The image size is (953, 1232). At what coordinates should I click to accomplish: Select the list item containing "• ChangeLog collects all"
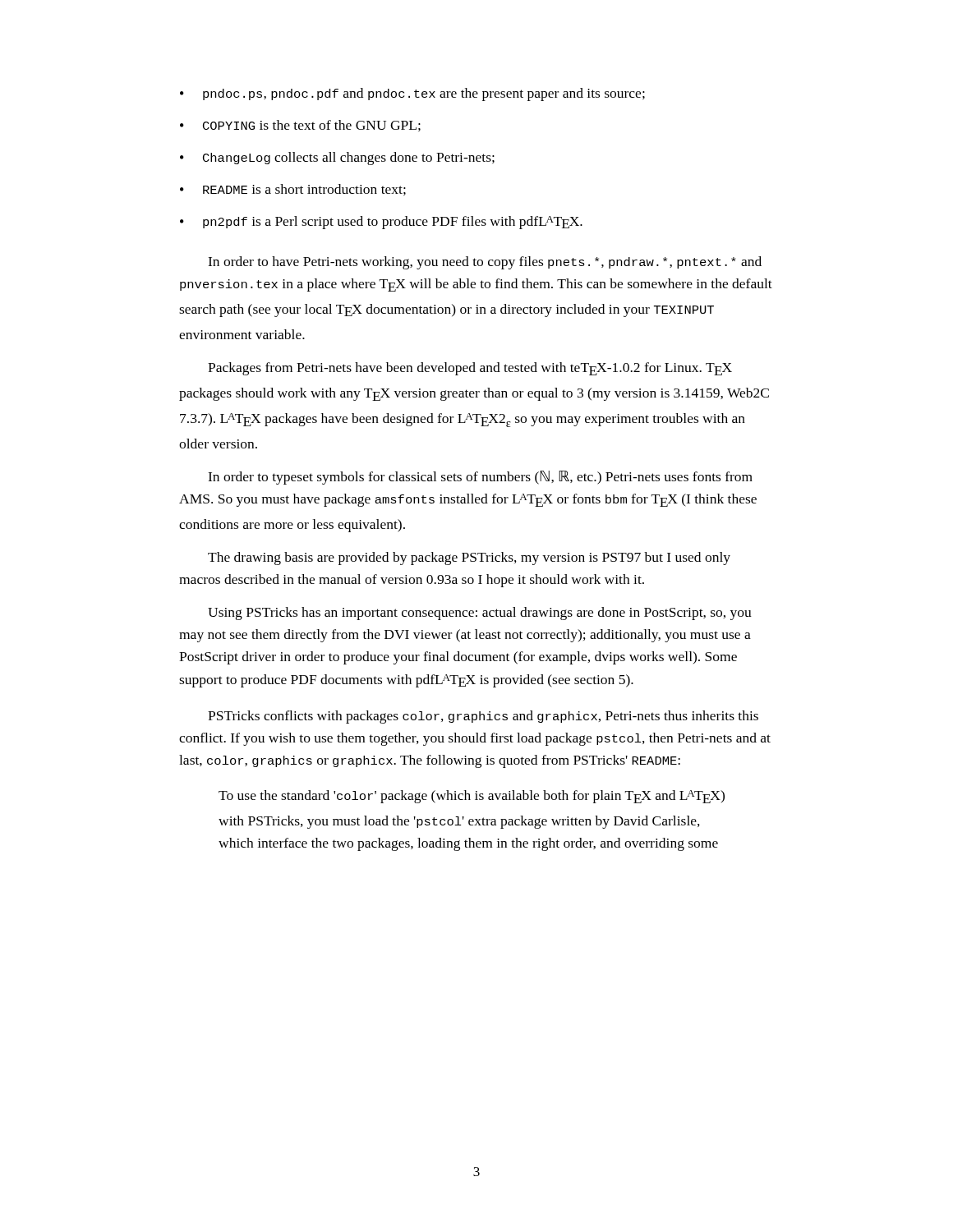tap(476, 158)
